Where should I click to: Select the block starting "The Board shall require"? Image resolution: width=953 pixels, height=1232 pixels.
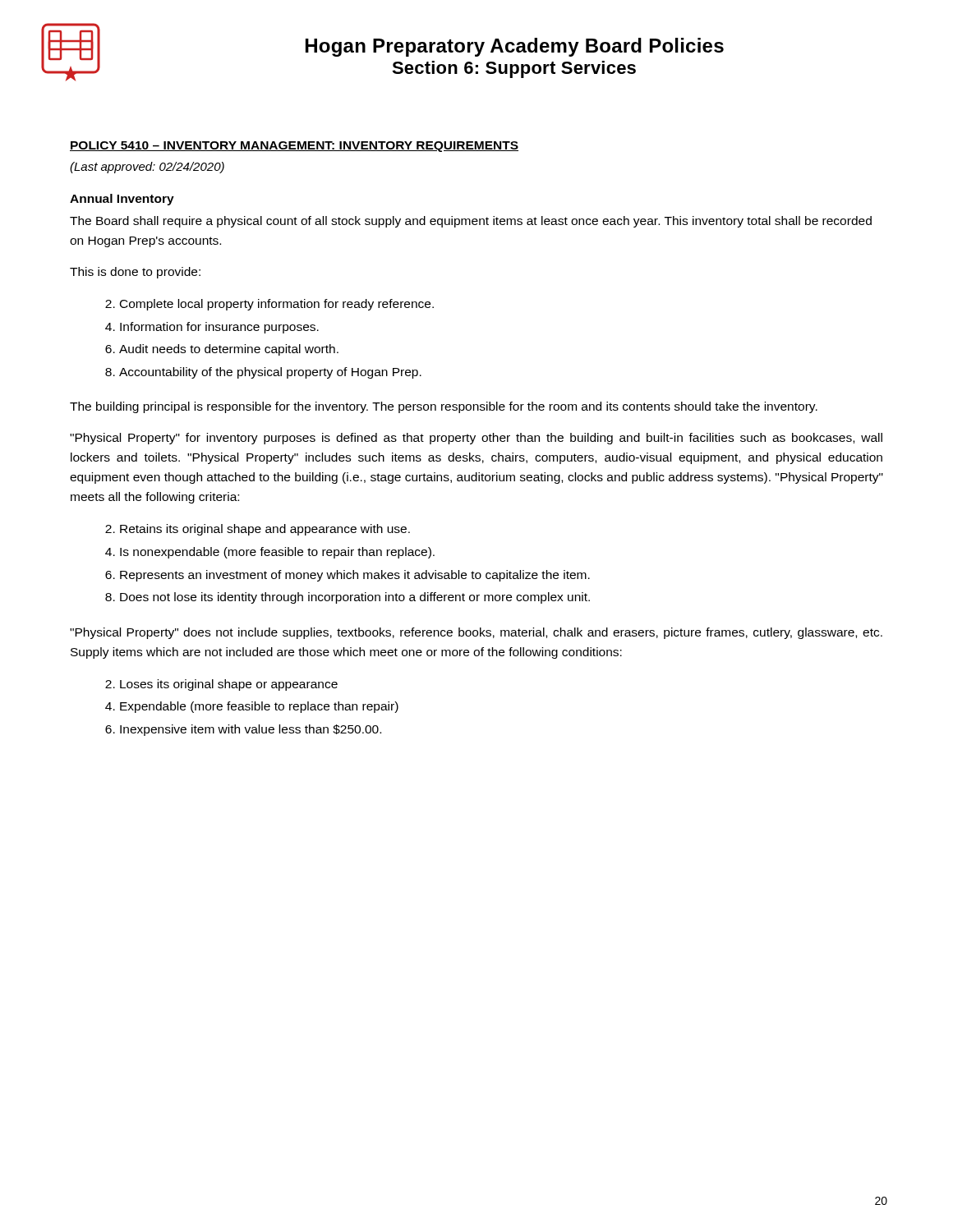click(x=471, y=230)
